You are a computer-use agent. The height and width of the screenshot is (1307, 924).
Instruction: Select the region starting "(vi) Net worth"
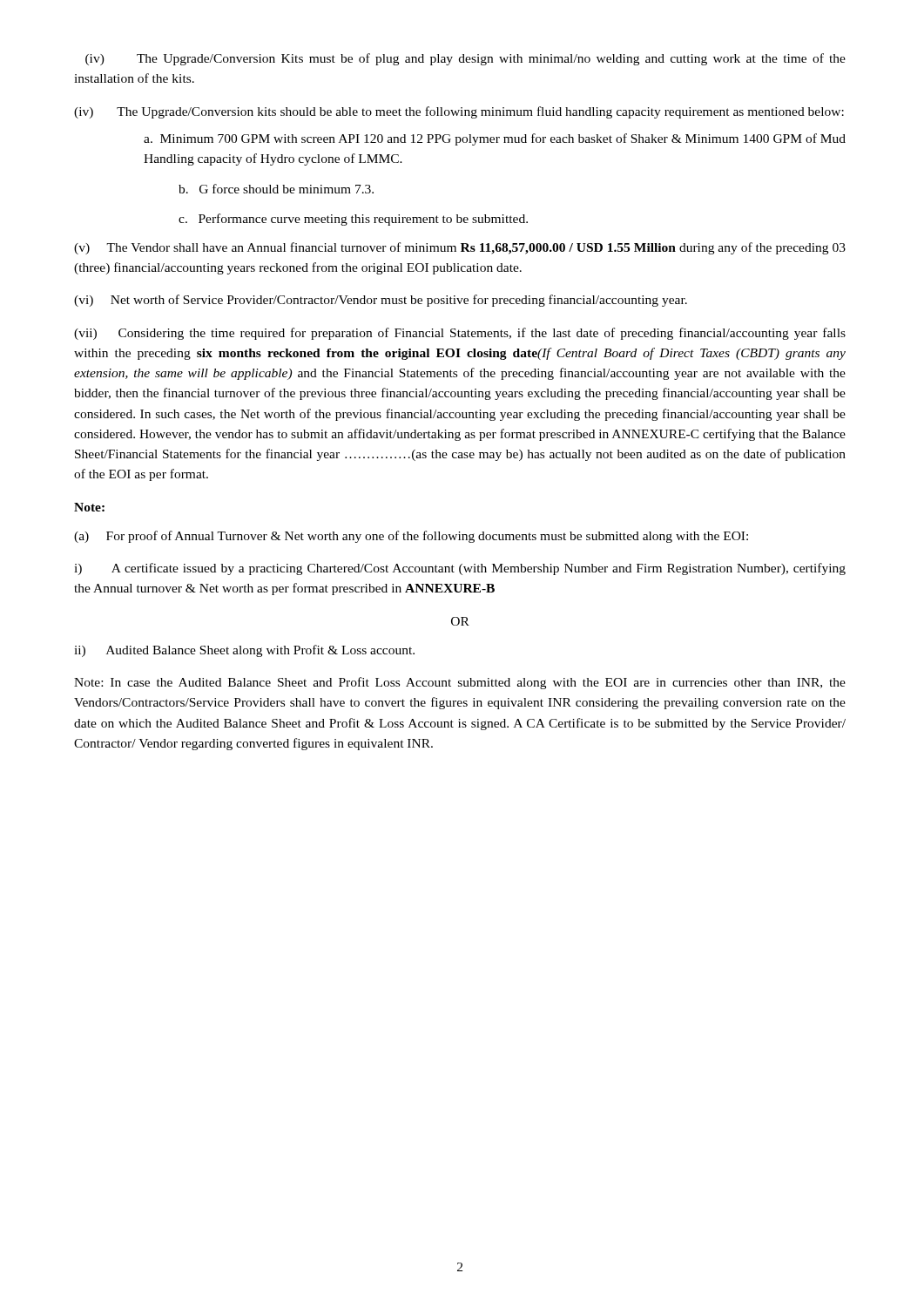[x=381, y=299]
